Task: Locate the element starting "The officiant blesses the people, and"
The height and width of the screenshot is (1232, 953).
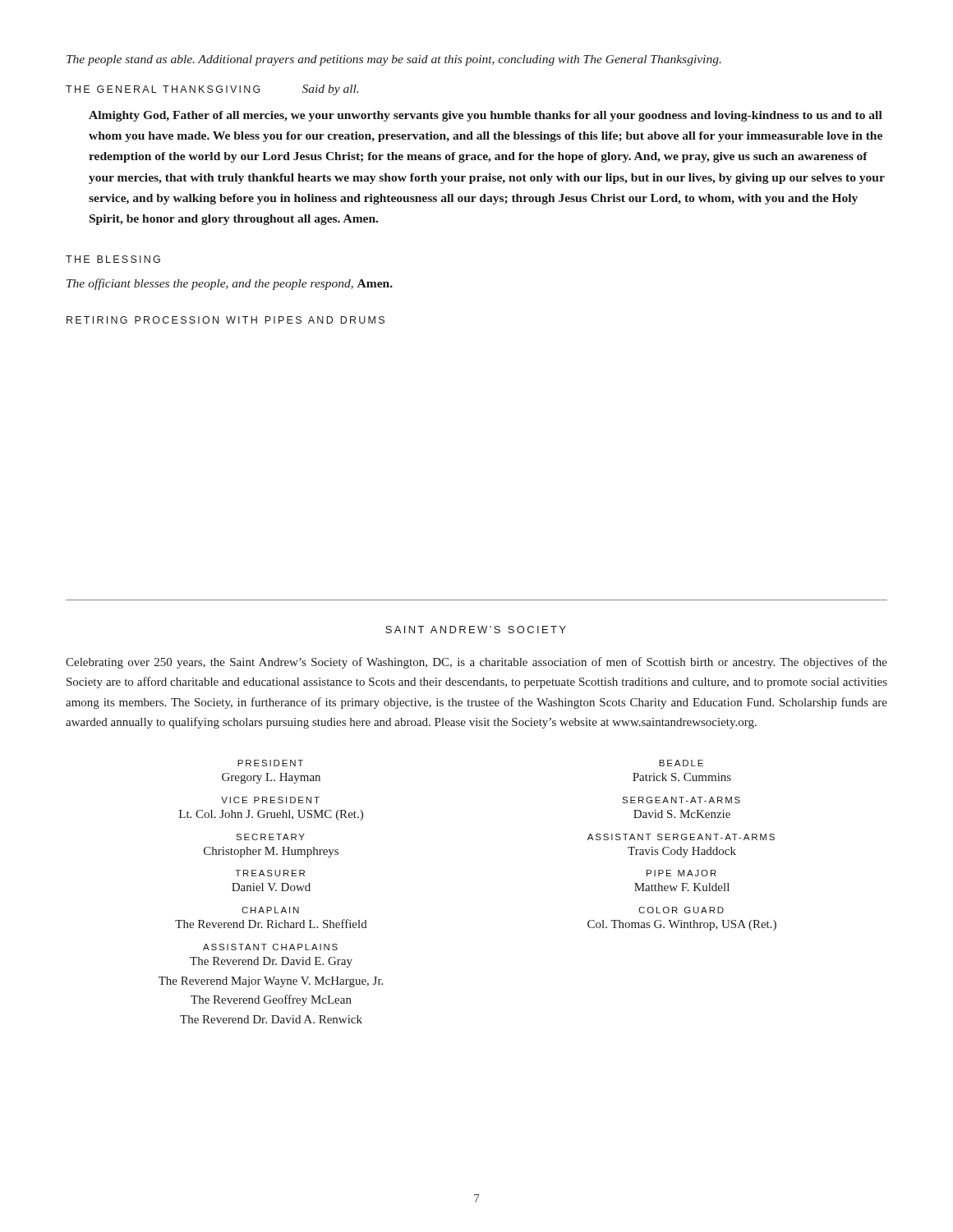Action: click(229, 283)
